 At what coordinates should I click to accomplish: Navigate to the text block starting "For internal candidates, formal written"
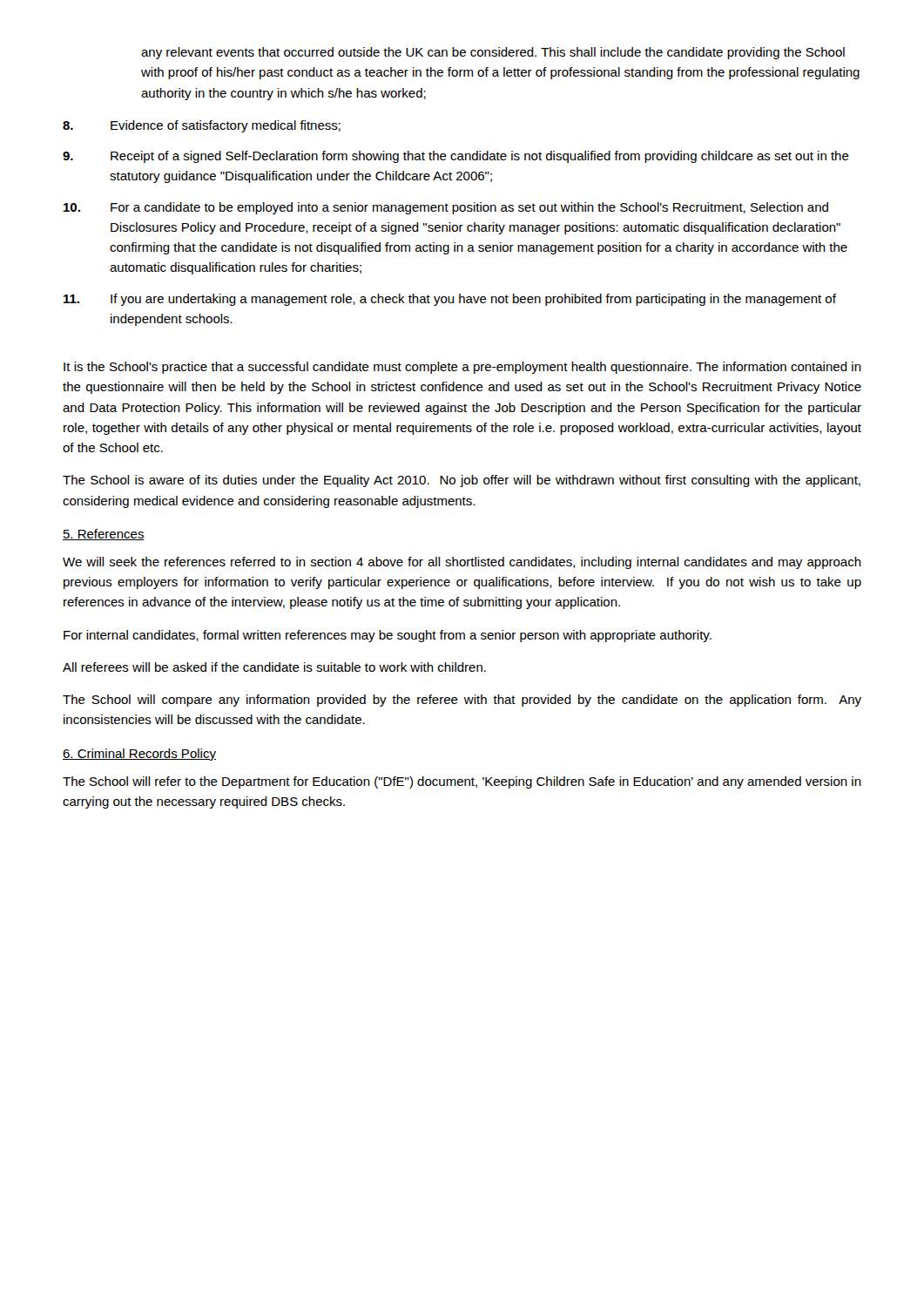click(x=388, y=634)
